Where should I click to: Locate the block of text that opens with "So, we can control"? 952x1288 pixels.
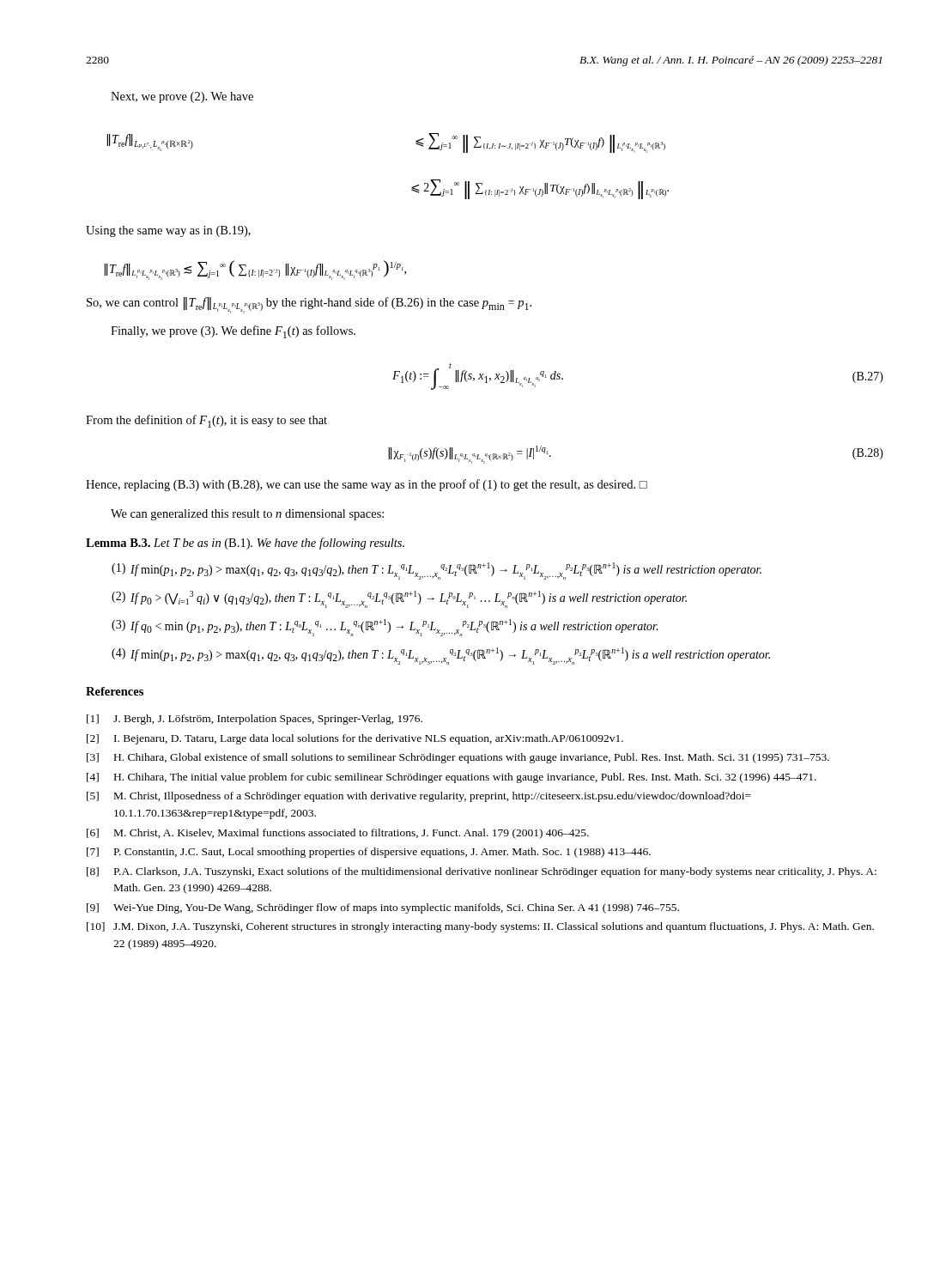pyautogui.click(x=309, y=305)
